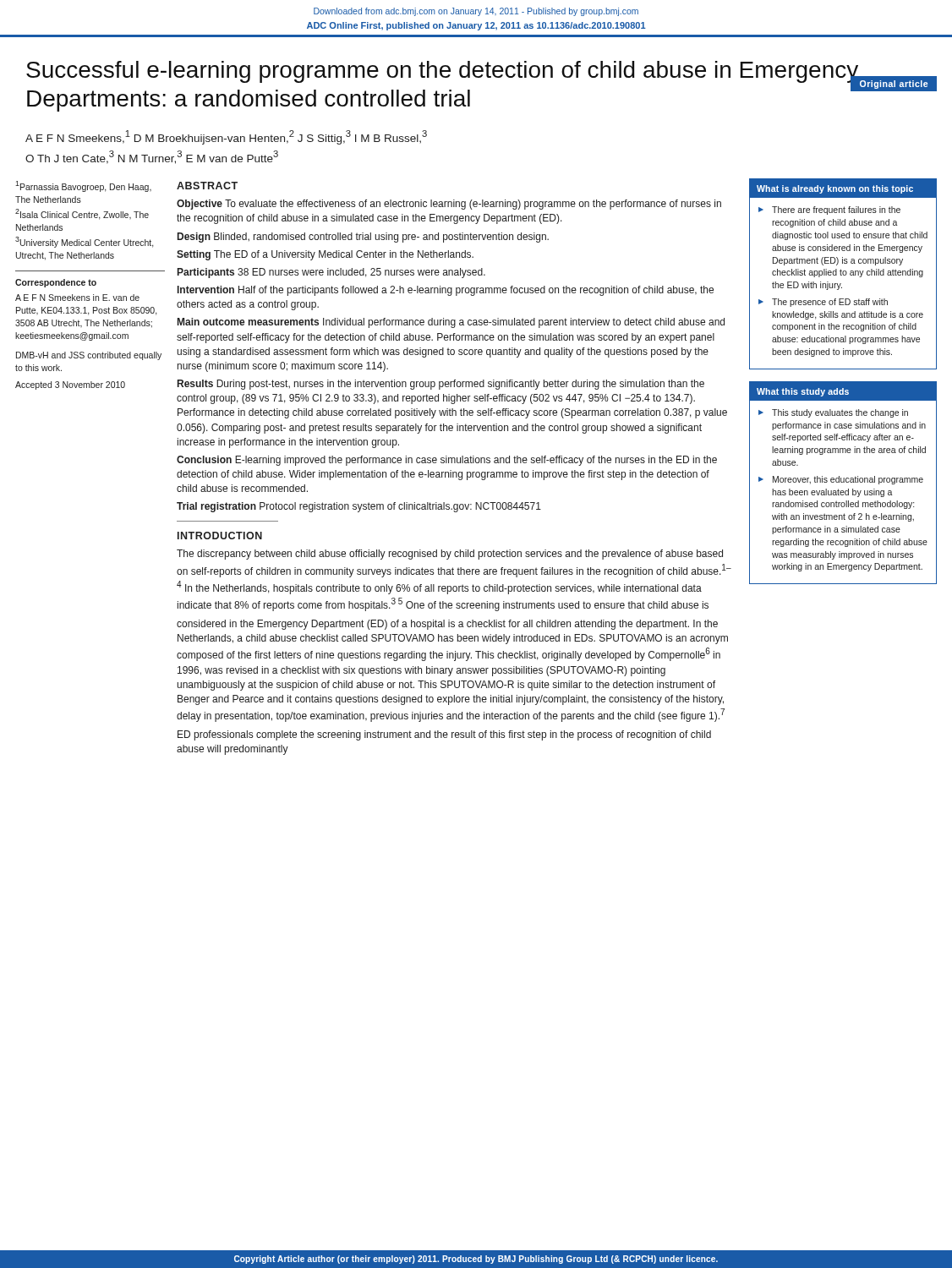Click on the list item containing "Moreover, this educational programme"
This screenshot has width=952, height=1268.
click(850, 523)
